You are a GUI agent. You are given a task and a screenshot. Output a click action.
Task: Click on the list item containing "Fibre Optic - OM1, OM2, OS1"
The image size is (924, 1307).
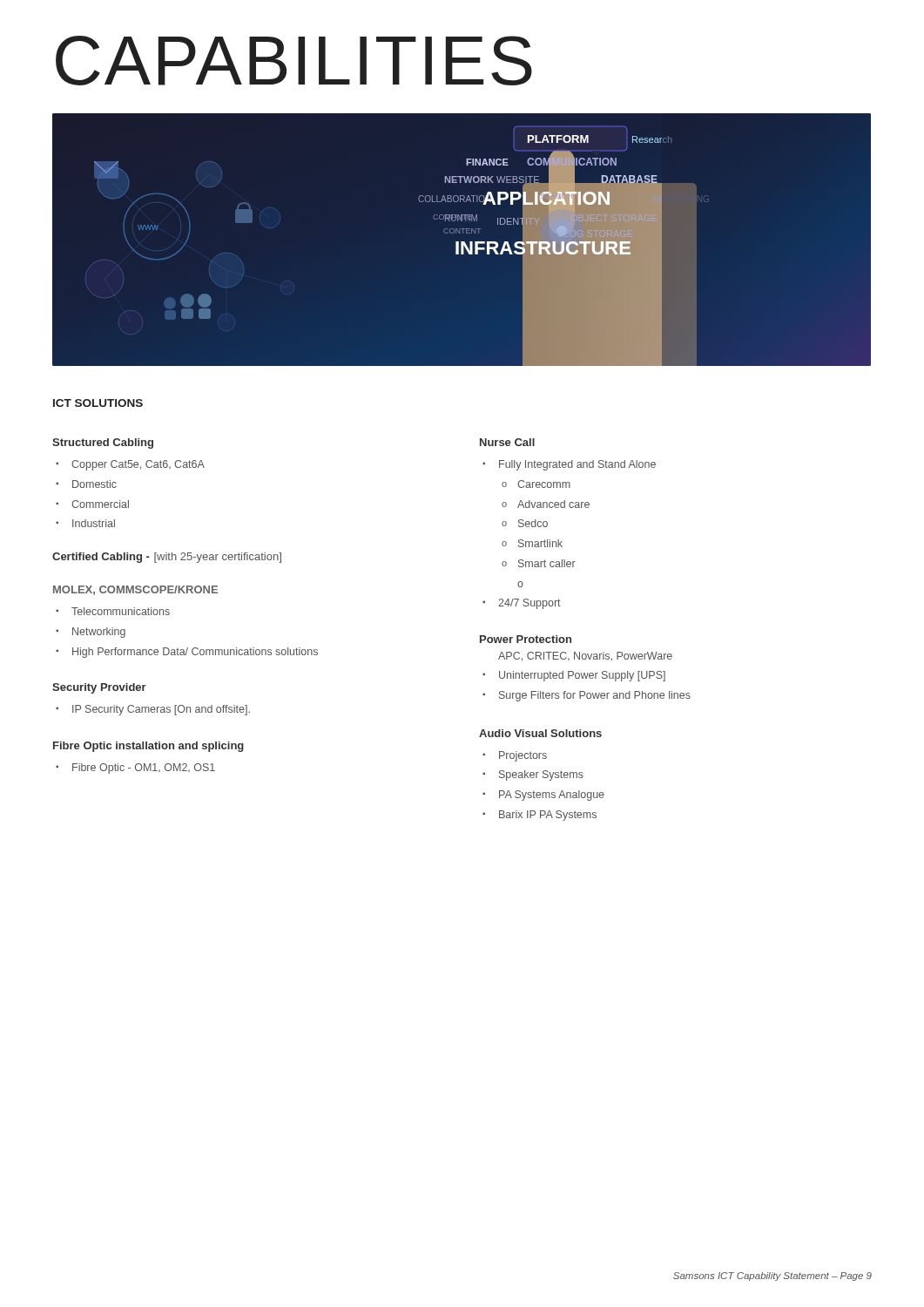(x=135, y=769)
